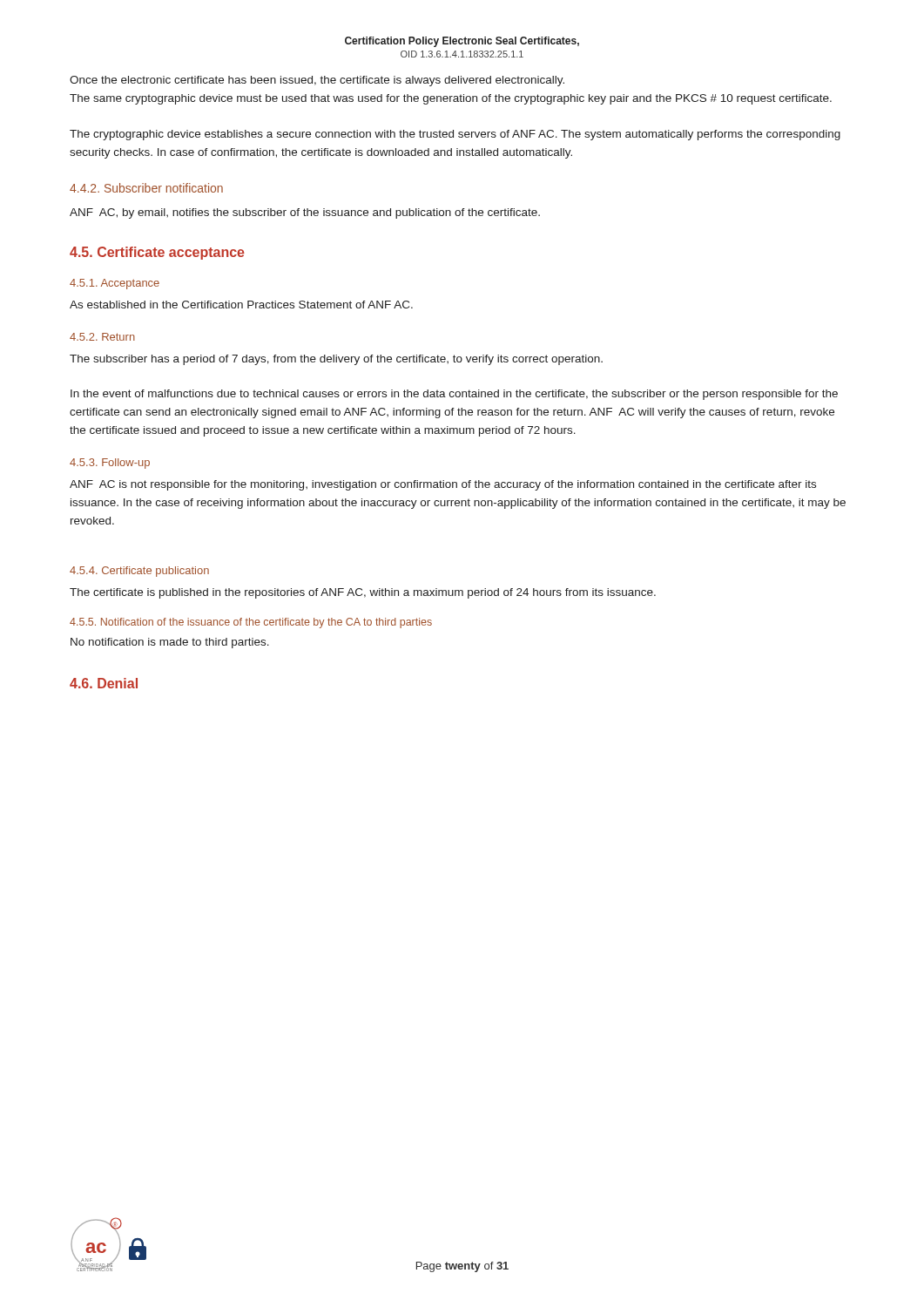Locate the text "4.5.4. Certificate publication"
Screen dimensions: 1307x924
(x=140, y=570)
